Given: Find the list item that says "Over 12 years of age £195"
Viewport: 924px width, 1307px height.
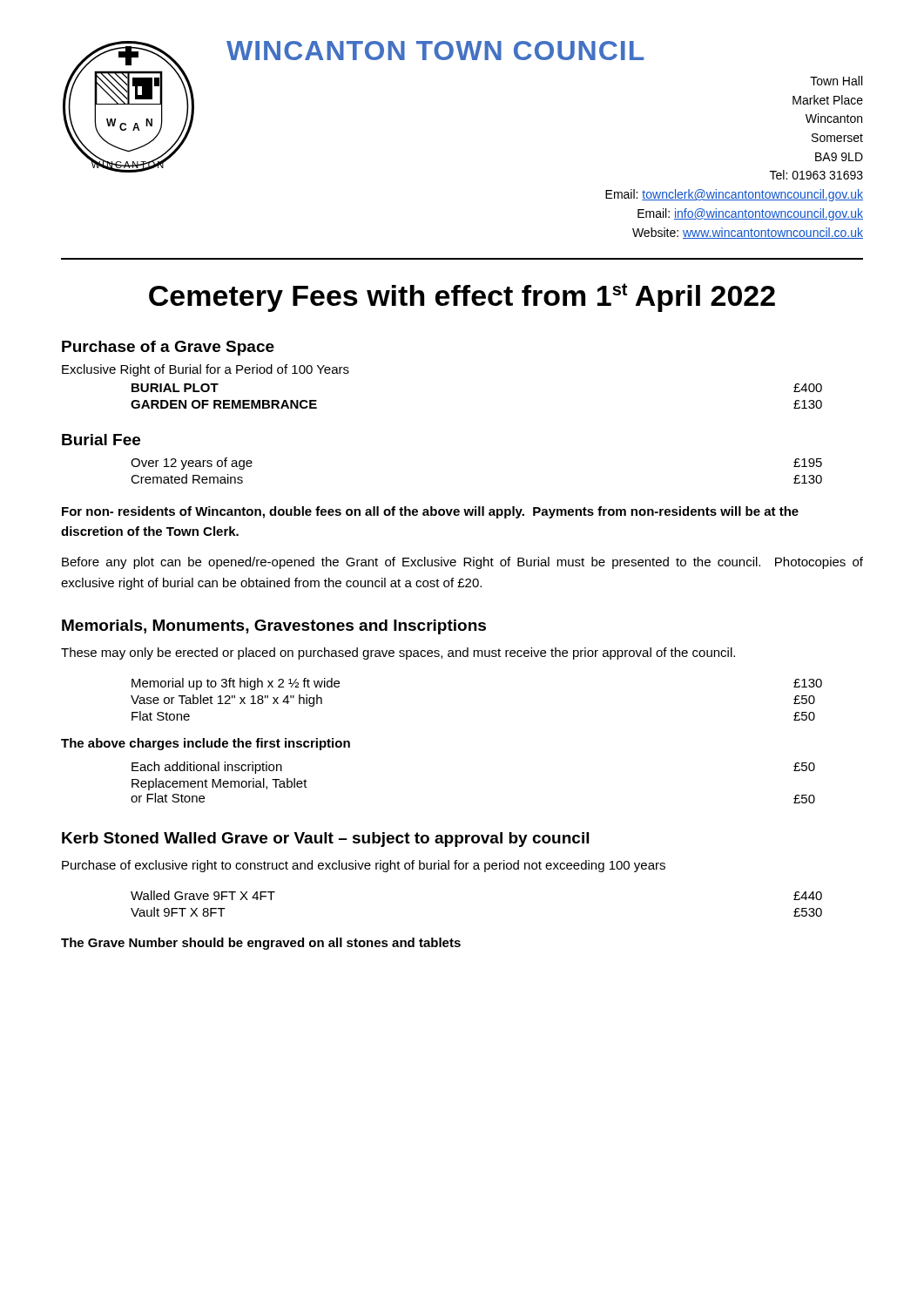Looking at the screenshot, I should 188,463.
